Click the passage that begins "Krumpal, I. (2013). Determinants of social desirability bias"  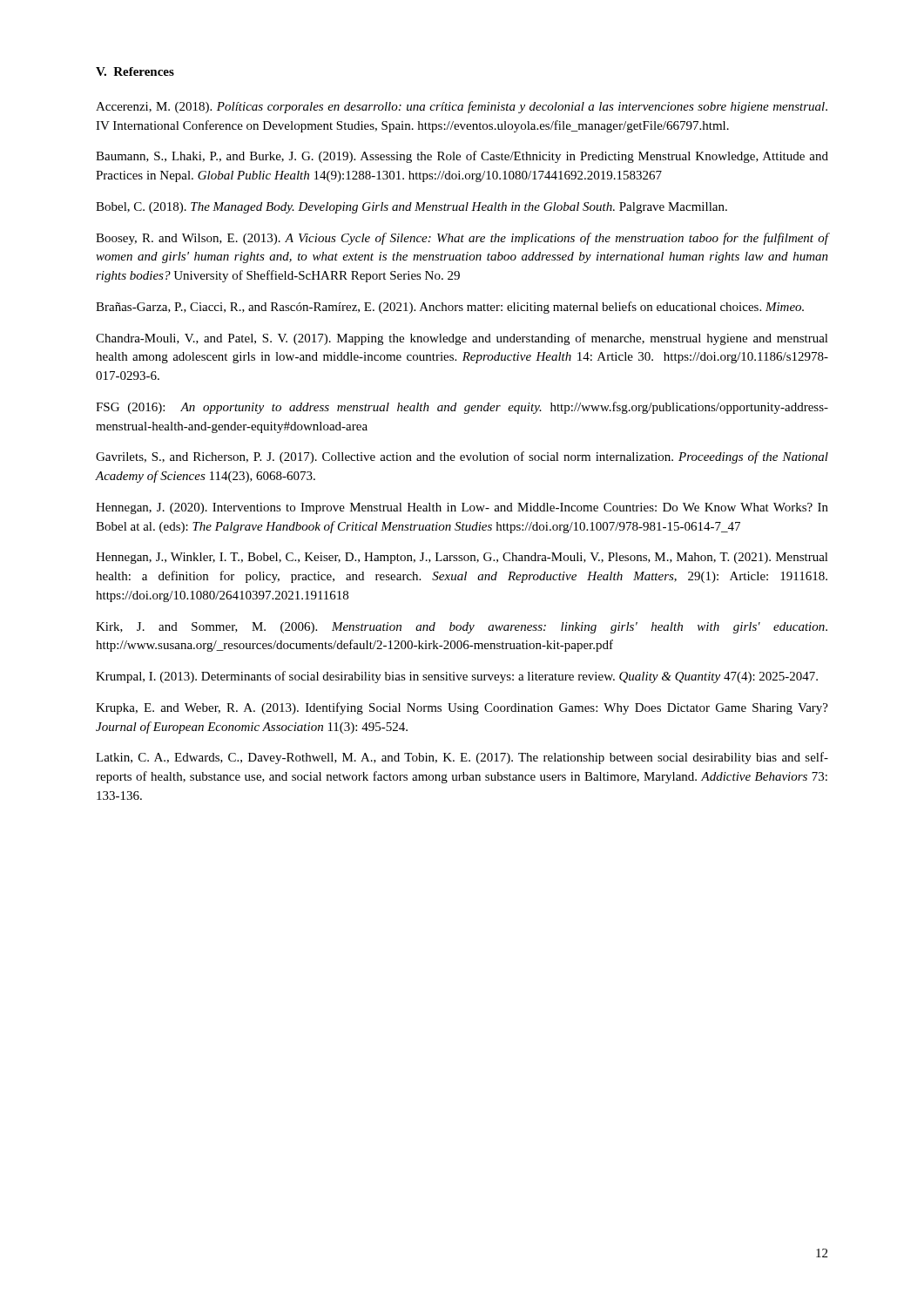pos(457,676)
